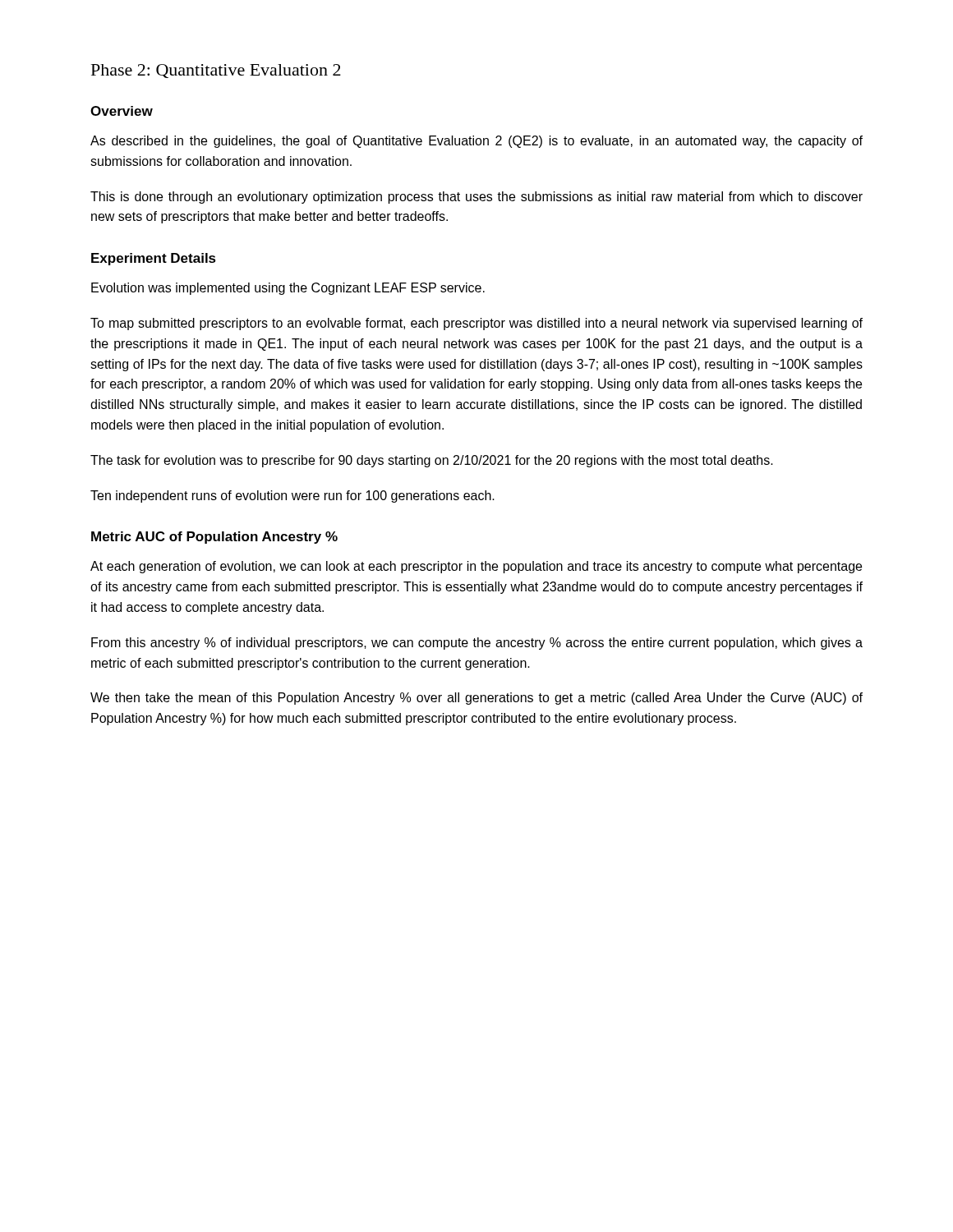Locate the element starting "At each generation of evolution, we can look"

(476, 587)
